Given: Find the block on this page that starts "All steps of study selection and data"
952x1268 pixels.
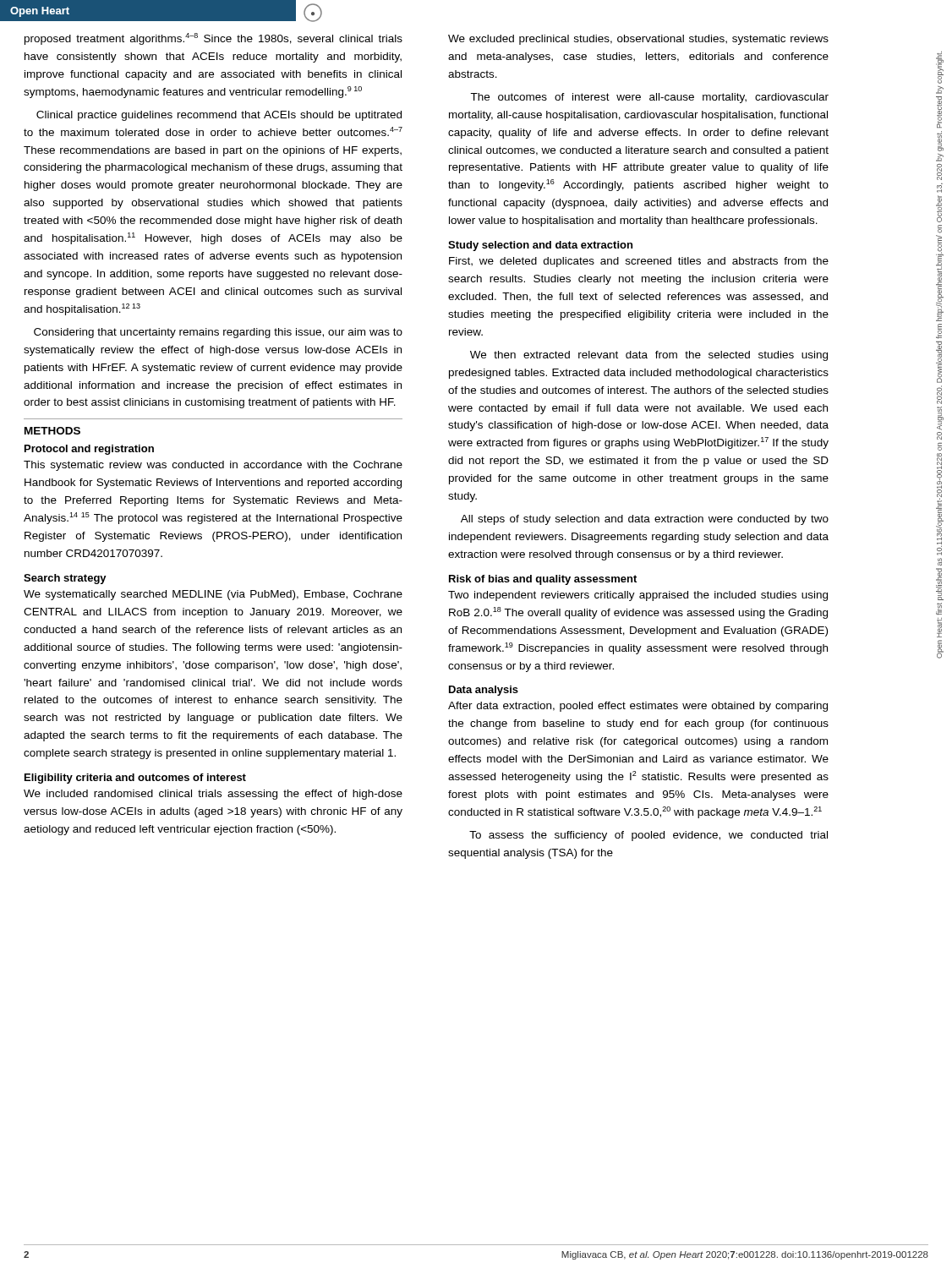Looking at the screenshot, I should 638,537.
